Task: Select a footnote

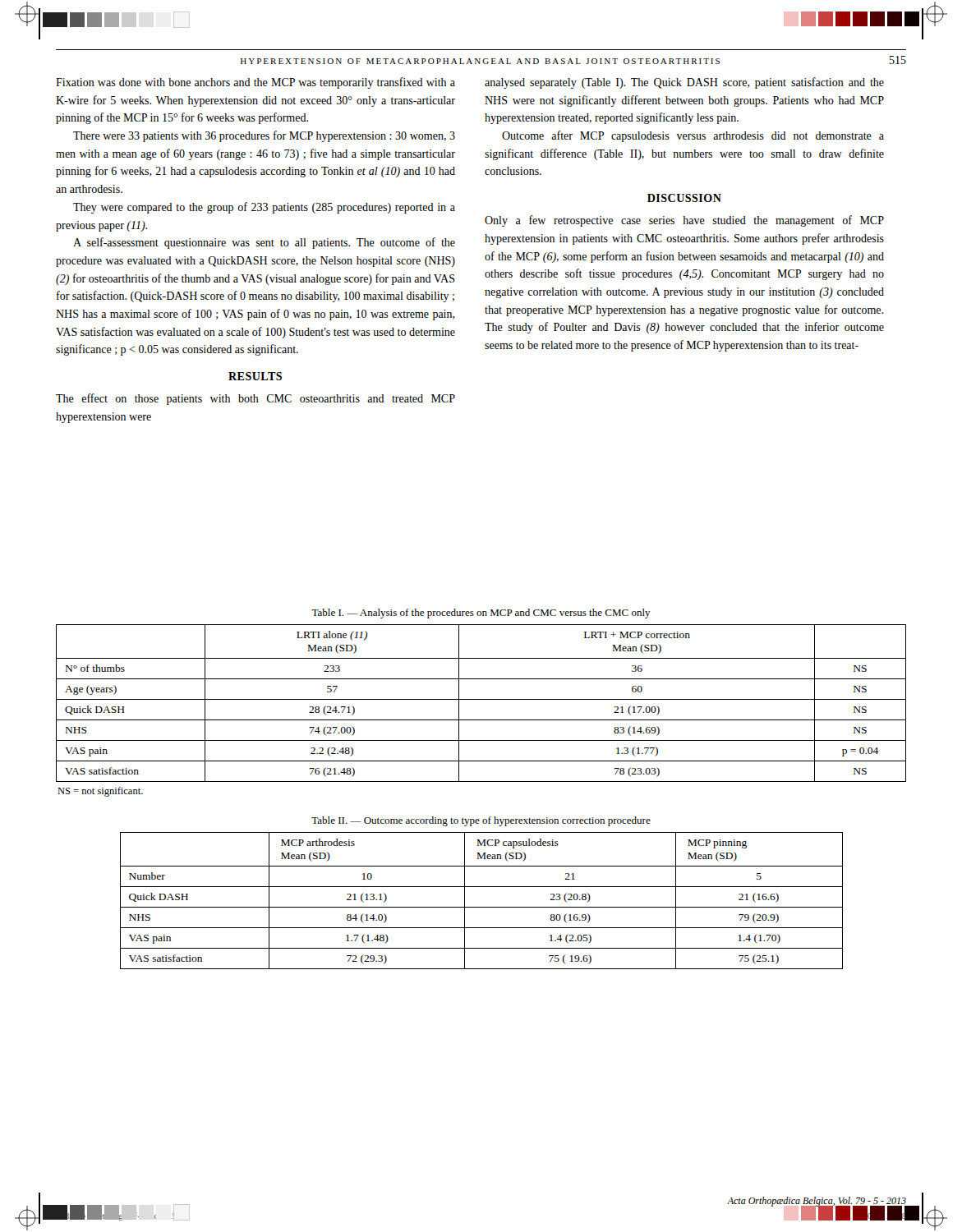Action: 100,791
